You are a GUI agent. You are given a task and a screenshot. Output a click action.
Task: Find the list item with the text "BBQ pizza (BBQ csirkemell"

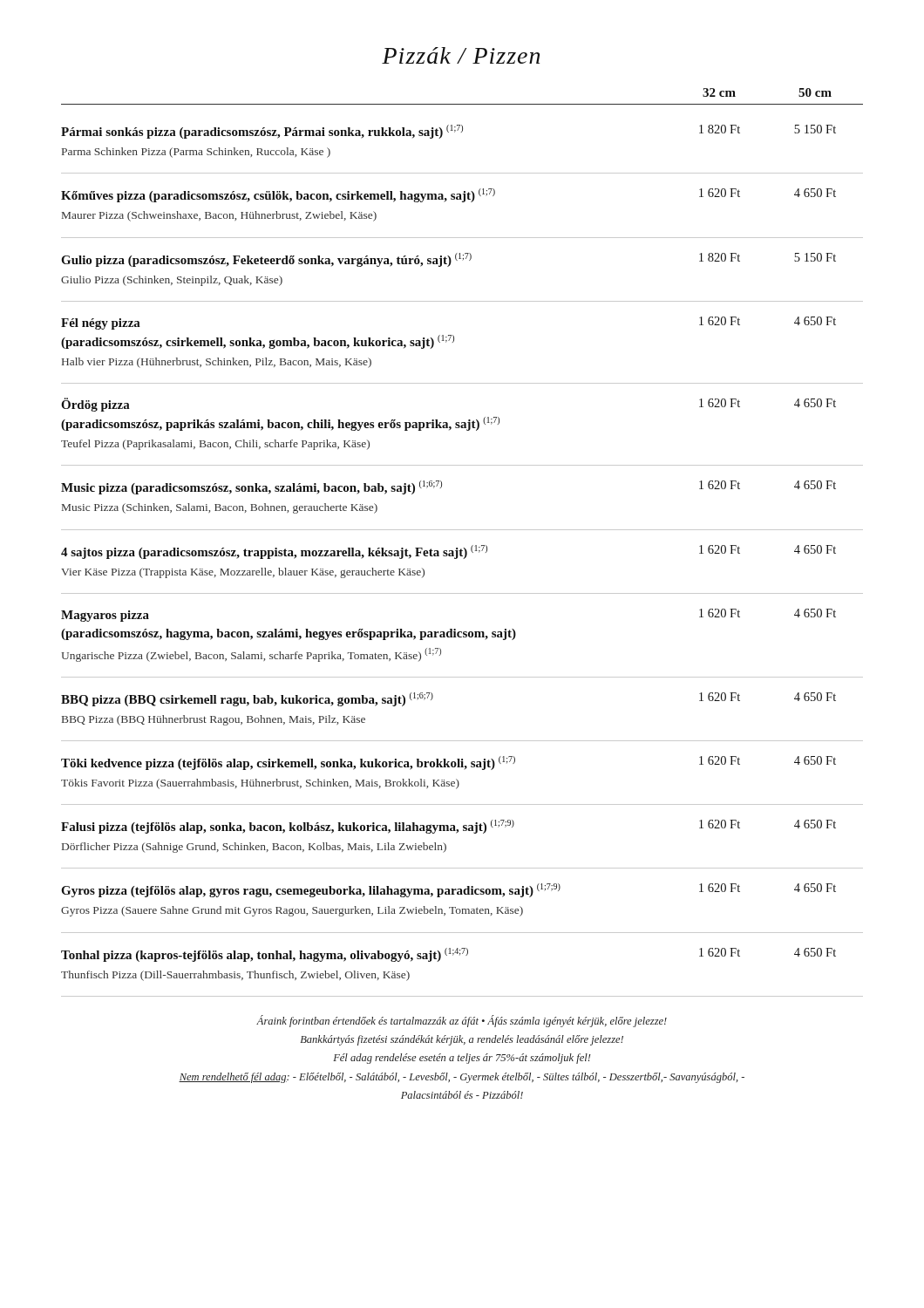[233, 699]
